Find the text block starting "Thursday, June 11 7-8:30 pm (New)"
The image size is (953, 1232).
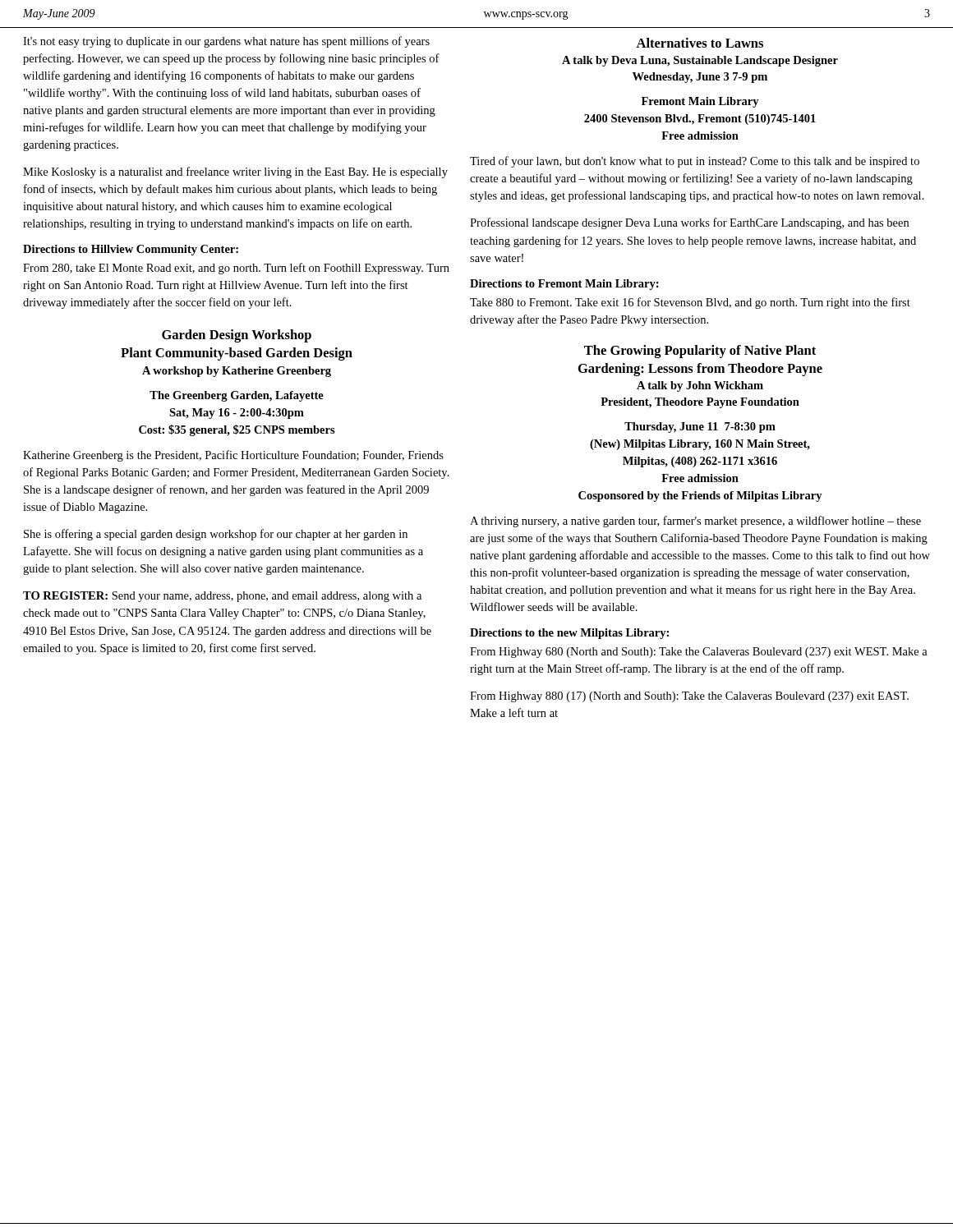700,461
